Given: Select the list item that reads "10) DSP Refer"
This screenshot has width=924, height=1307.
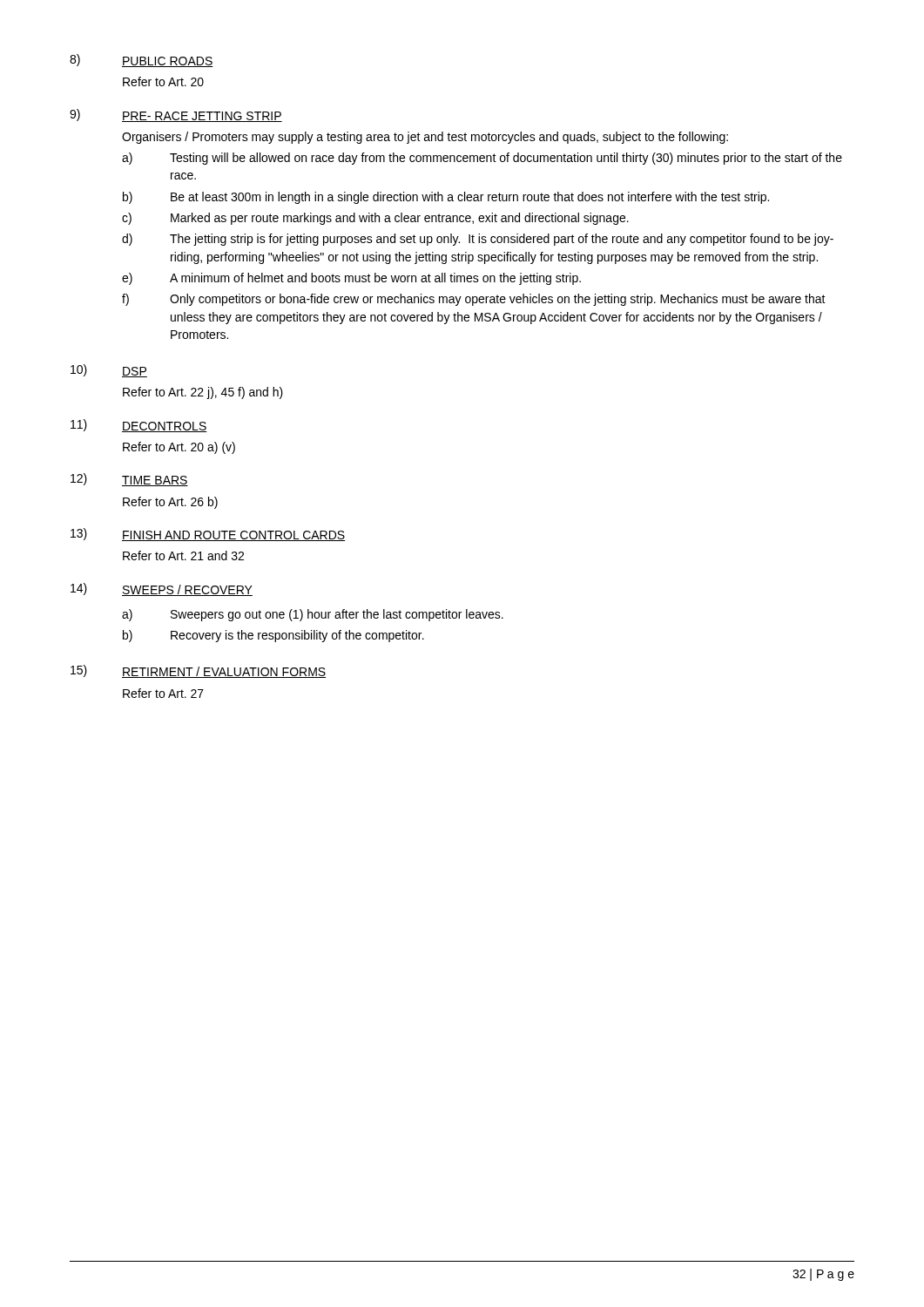Looking at the screenshot, I should point(135,371).
